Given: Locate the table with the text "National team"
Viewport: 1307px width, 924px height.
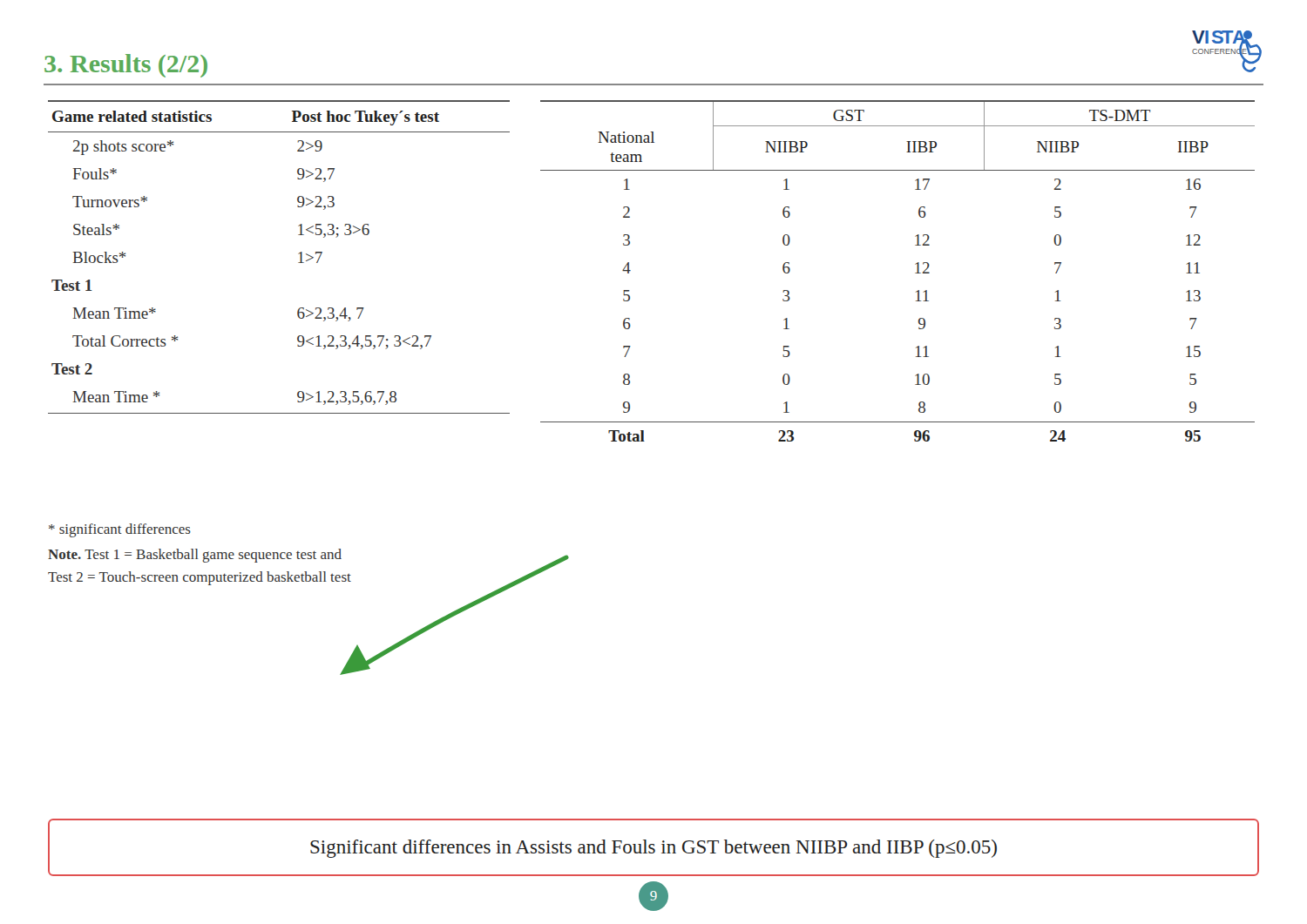Looking at the screenshot, I should [x=897, y=275].
